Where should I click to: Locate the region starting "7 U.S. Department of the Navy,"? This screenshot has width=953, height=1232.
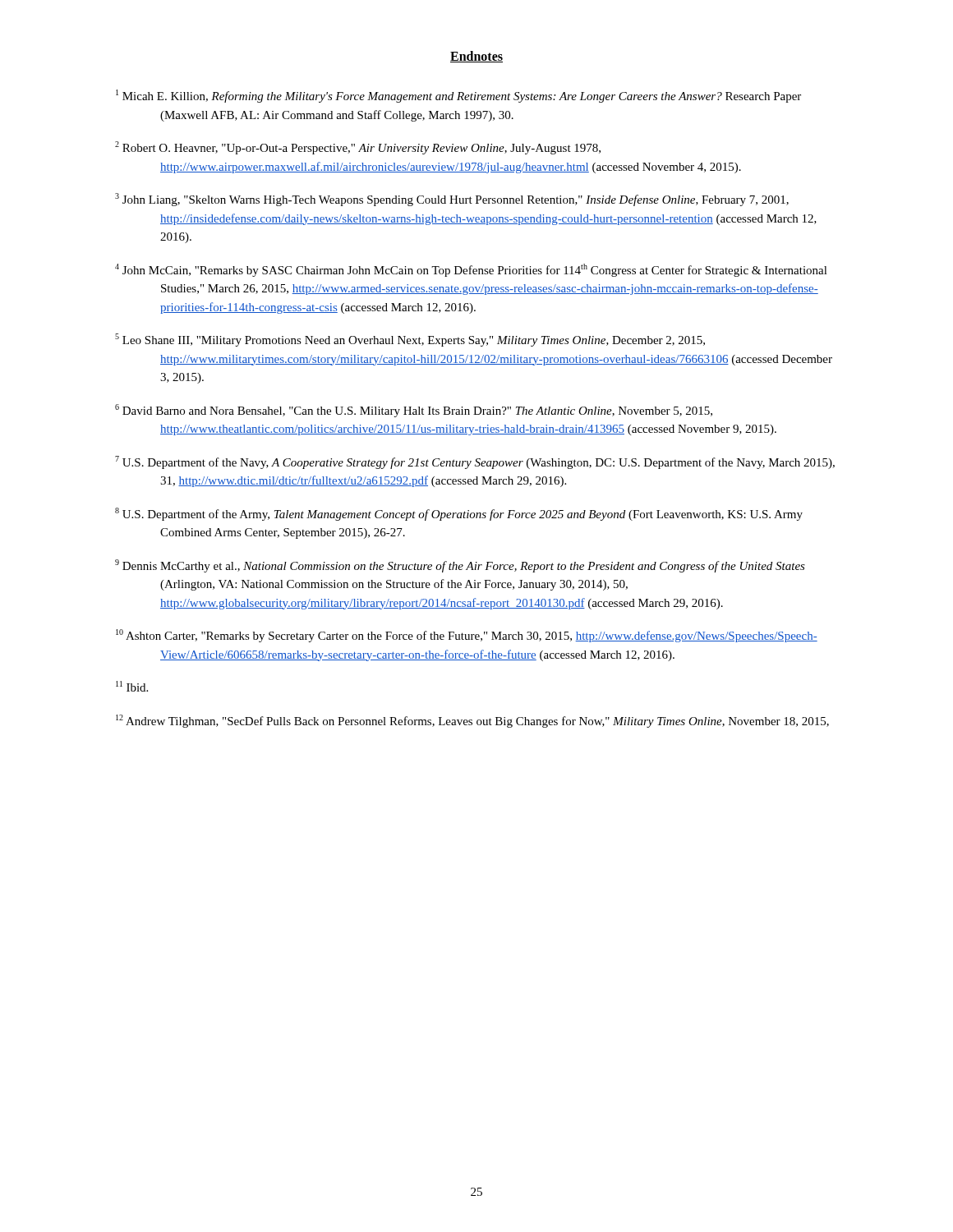475,470
